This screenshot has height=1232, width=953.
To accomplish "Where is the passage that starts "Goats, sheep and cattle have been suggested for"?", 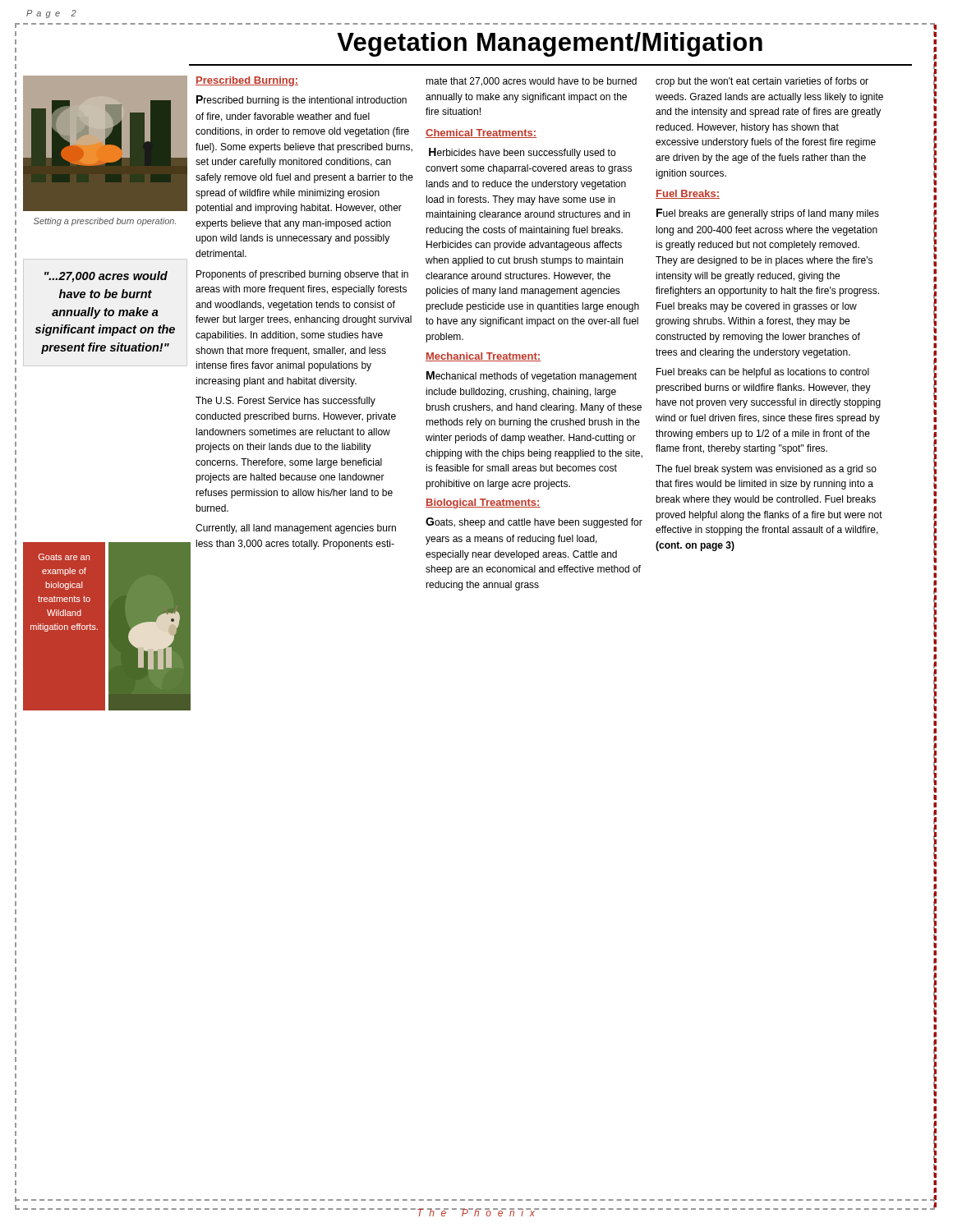I will click(x=534, y=553).
